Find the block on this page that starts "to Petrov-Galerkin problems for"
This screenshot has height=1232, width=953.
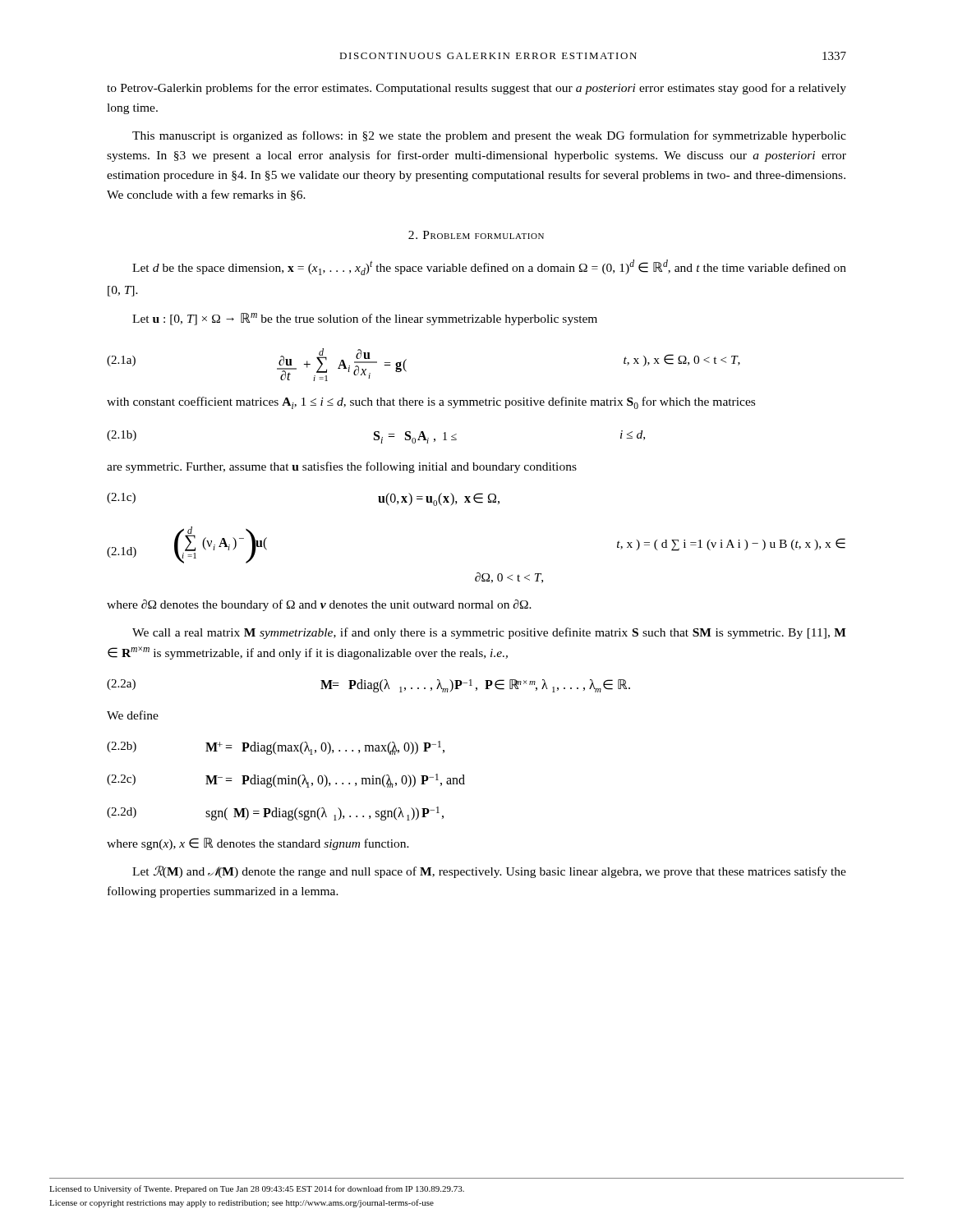point(476,98)
